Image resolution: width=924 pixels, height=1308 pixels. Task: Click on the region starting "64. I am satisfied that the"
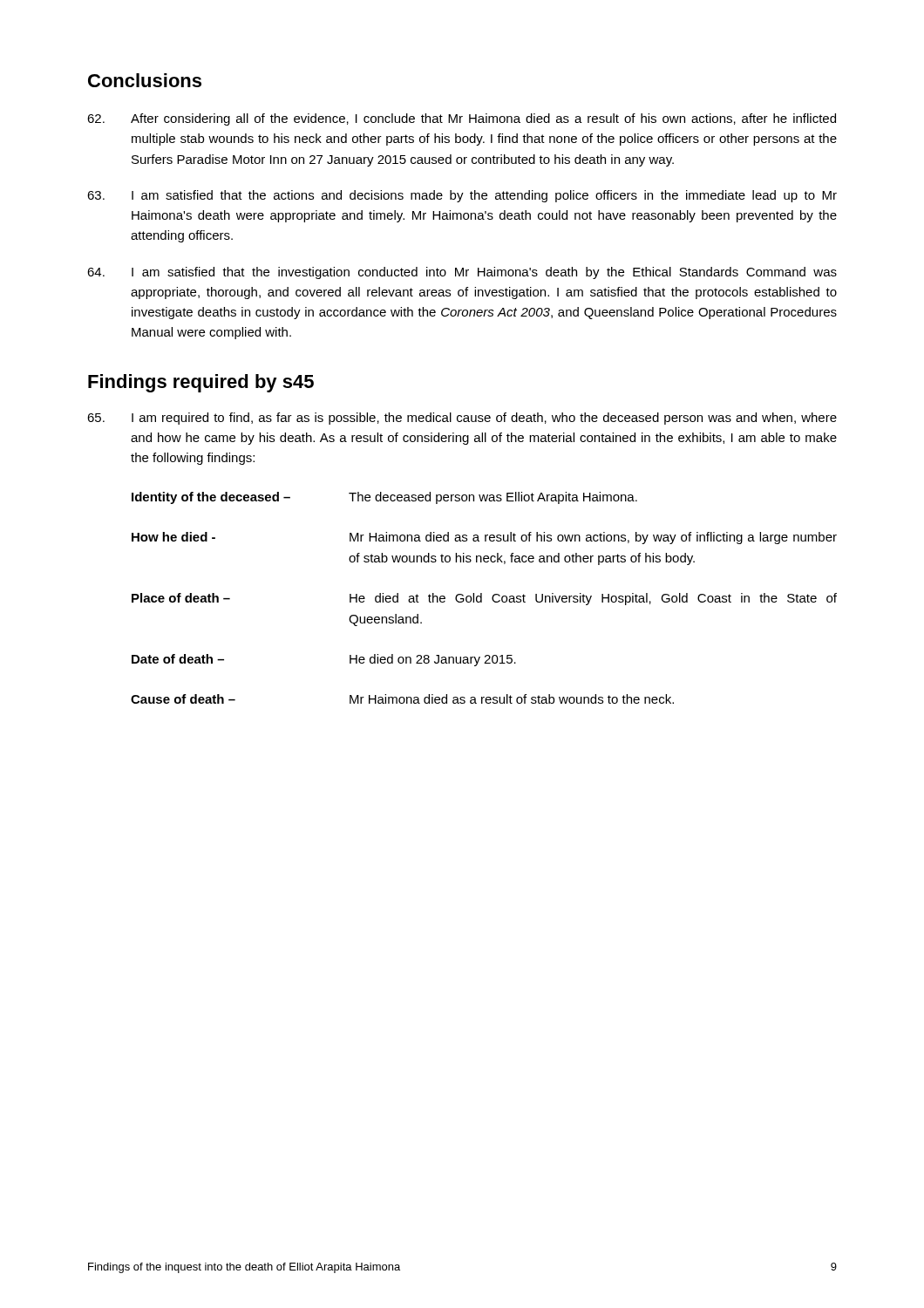click(462, 302)
